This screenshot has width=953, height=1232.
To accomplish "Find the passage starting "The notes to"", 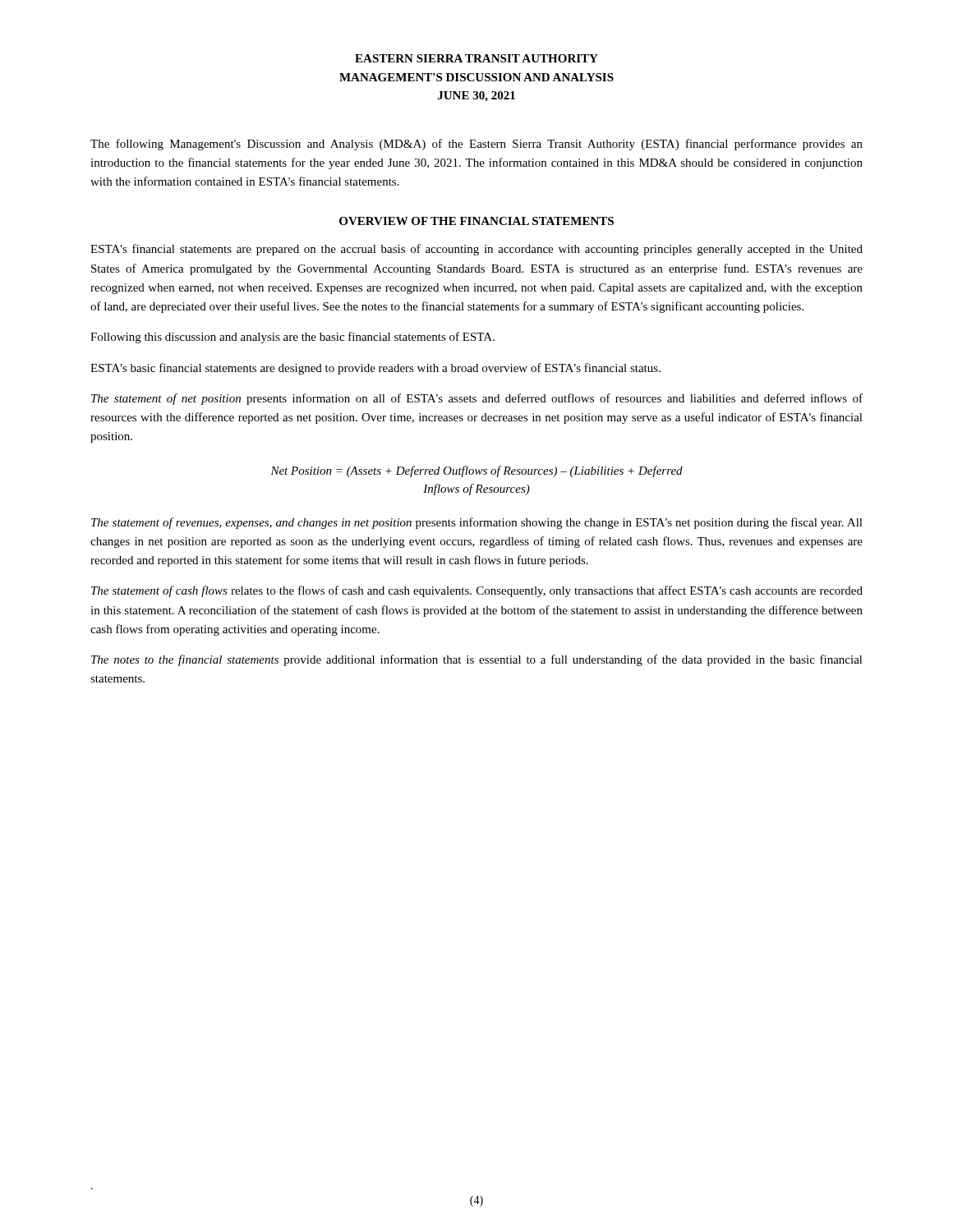I will pos(476,669).
